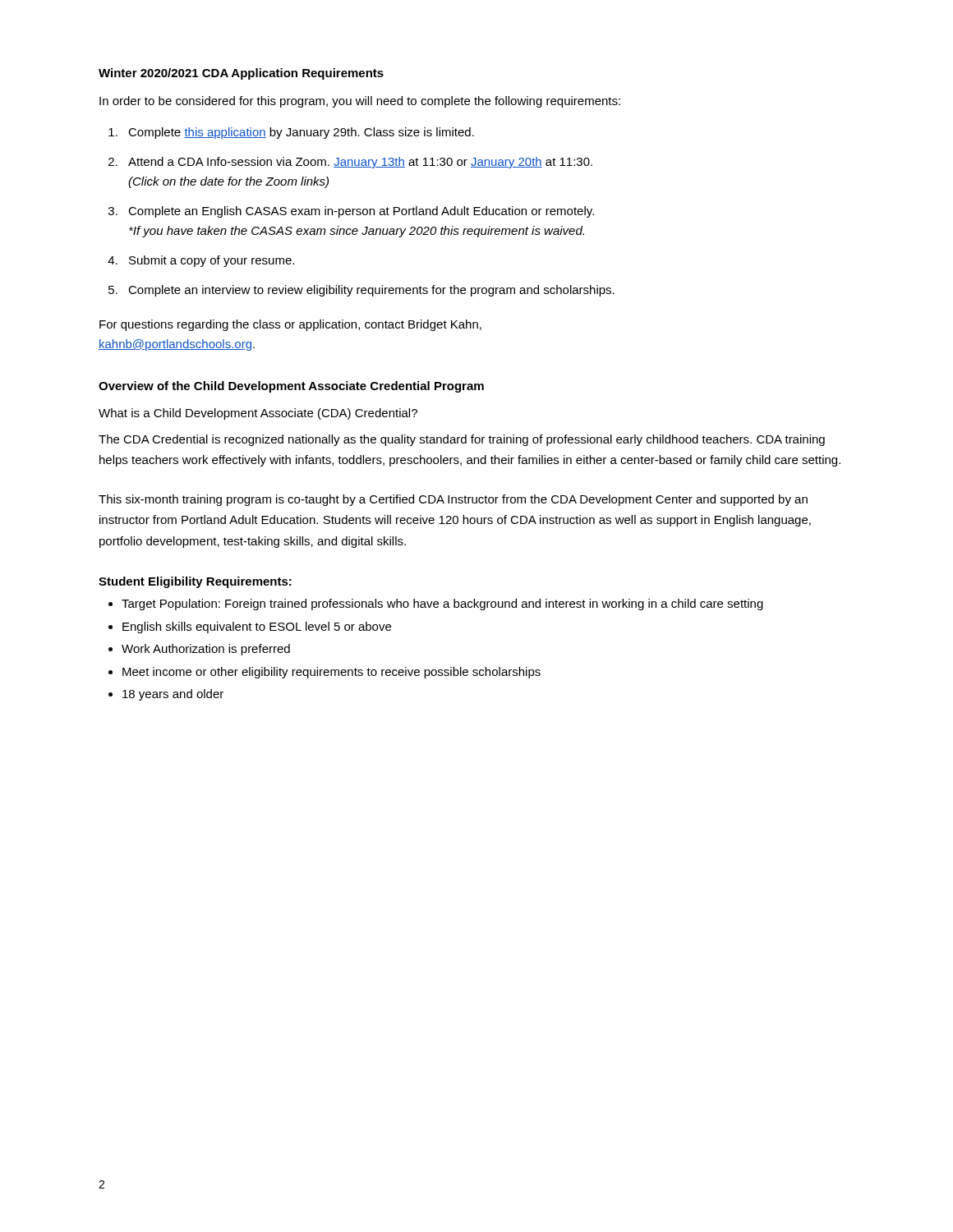Find the list item that says "Submit a copy"
Viewport: 953px width, 1232px height.
point(201,261)
